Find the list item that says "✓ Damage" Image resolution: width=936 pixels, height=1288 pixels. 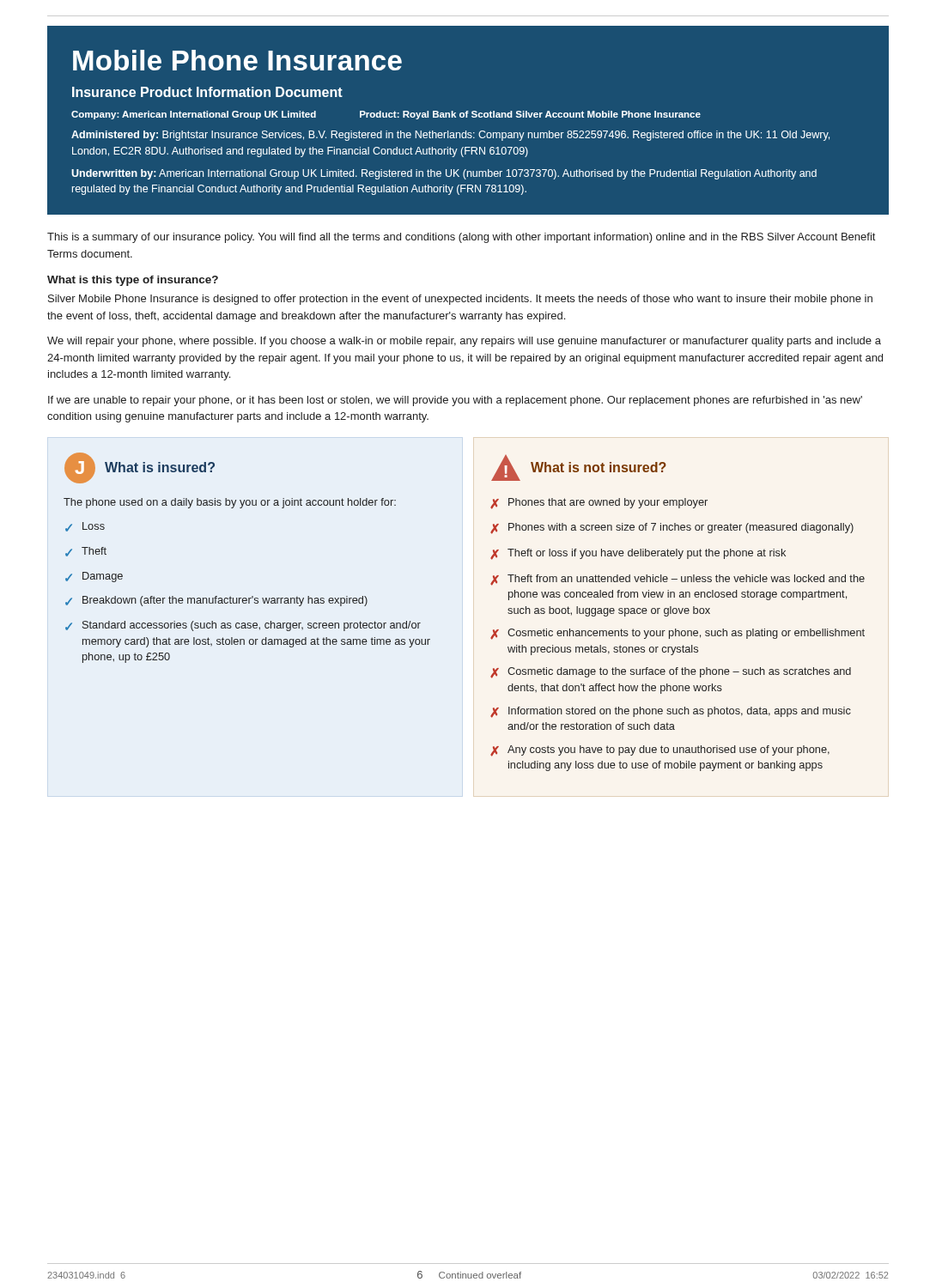coord(93,577)
